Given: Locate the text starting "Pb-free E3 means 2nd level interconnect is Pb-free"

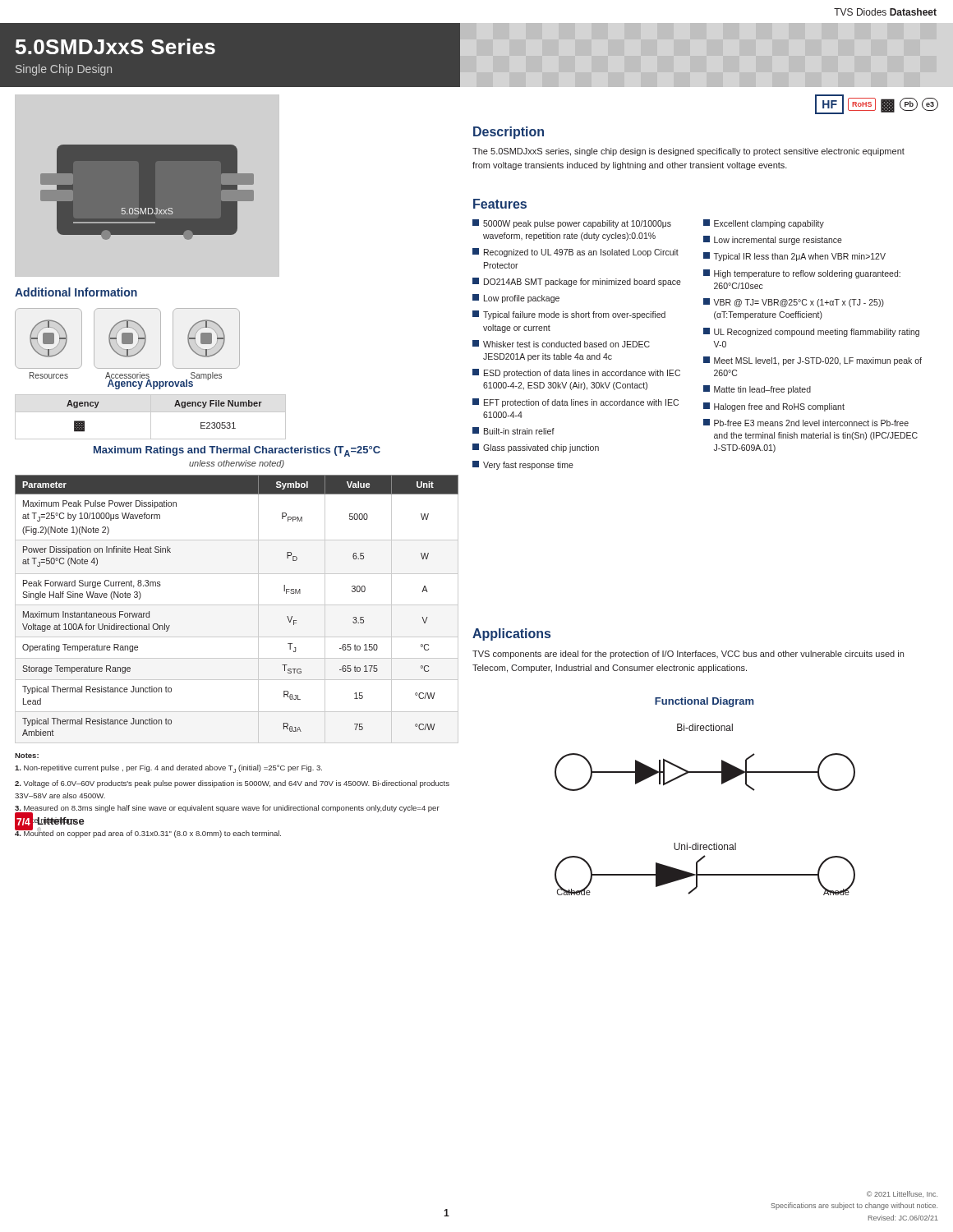Looking at the screenshot, I should [812, 436].
